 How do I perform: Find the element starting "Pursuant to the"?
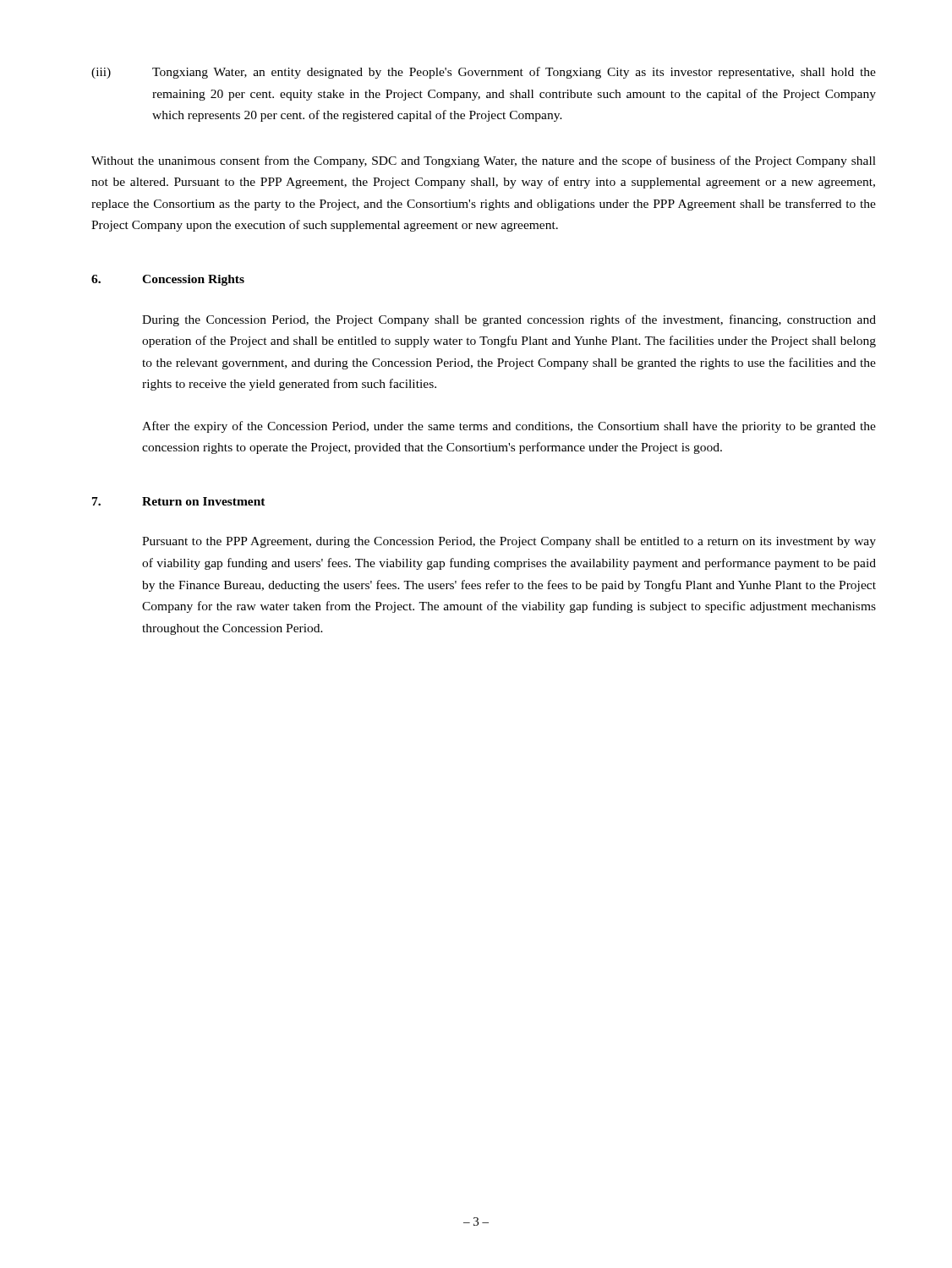pos(509,584)
